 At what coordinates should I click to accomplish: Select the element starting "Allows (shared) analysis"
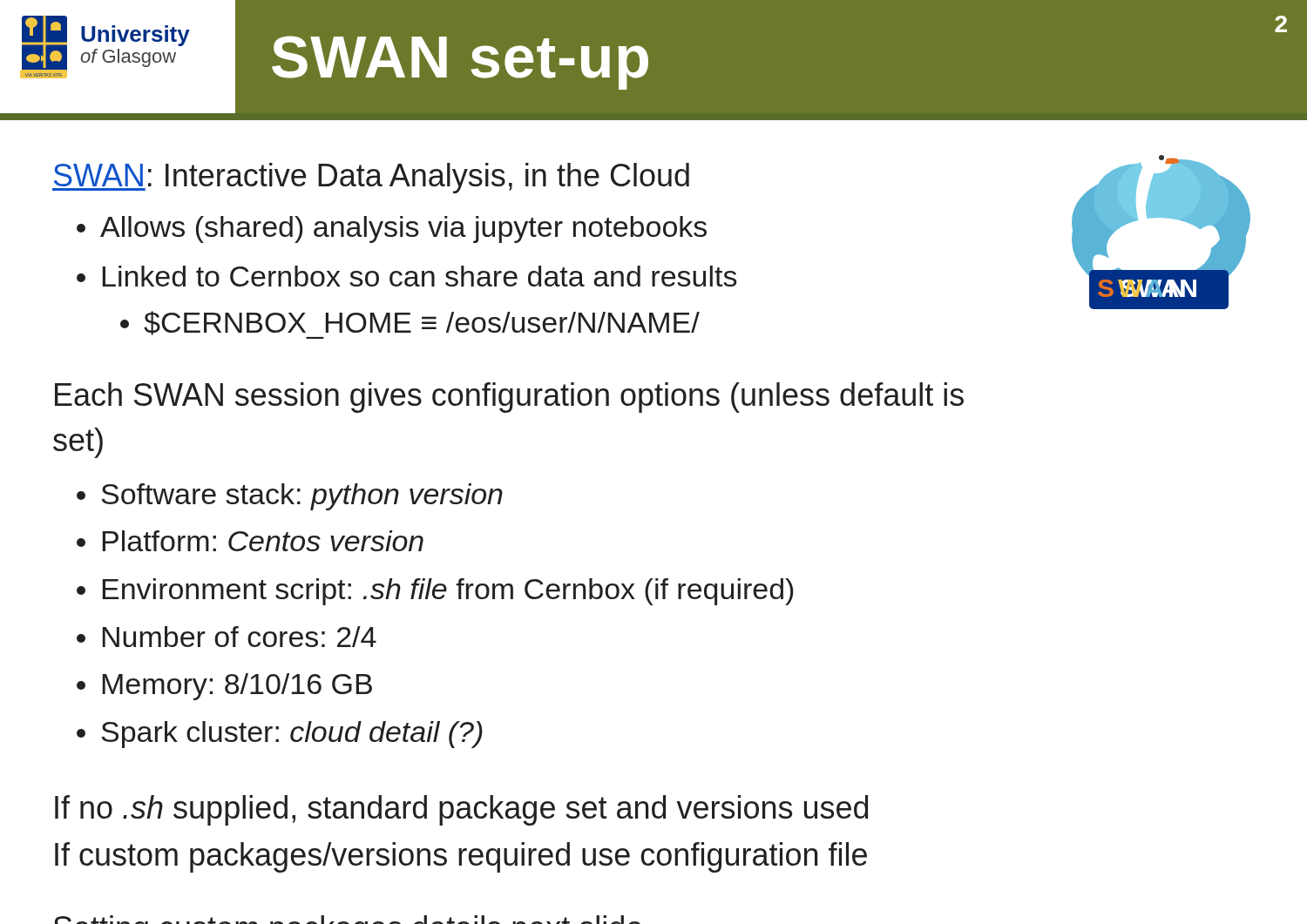[x=404, y=227]
